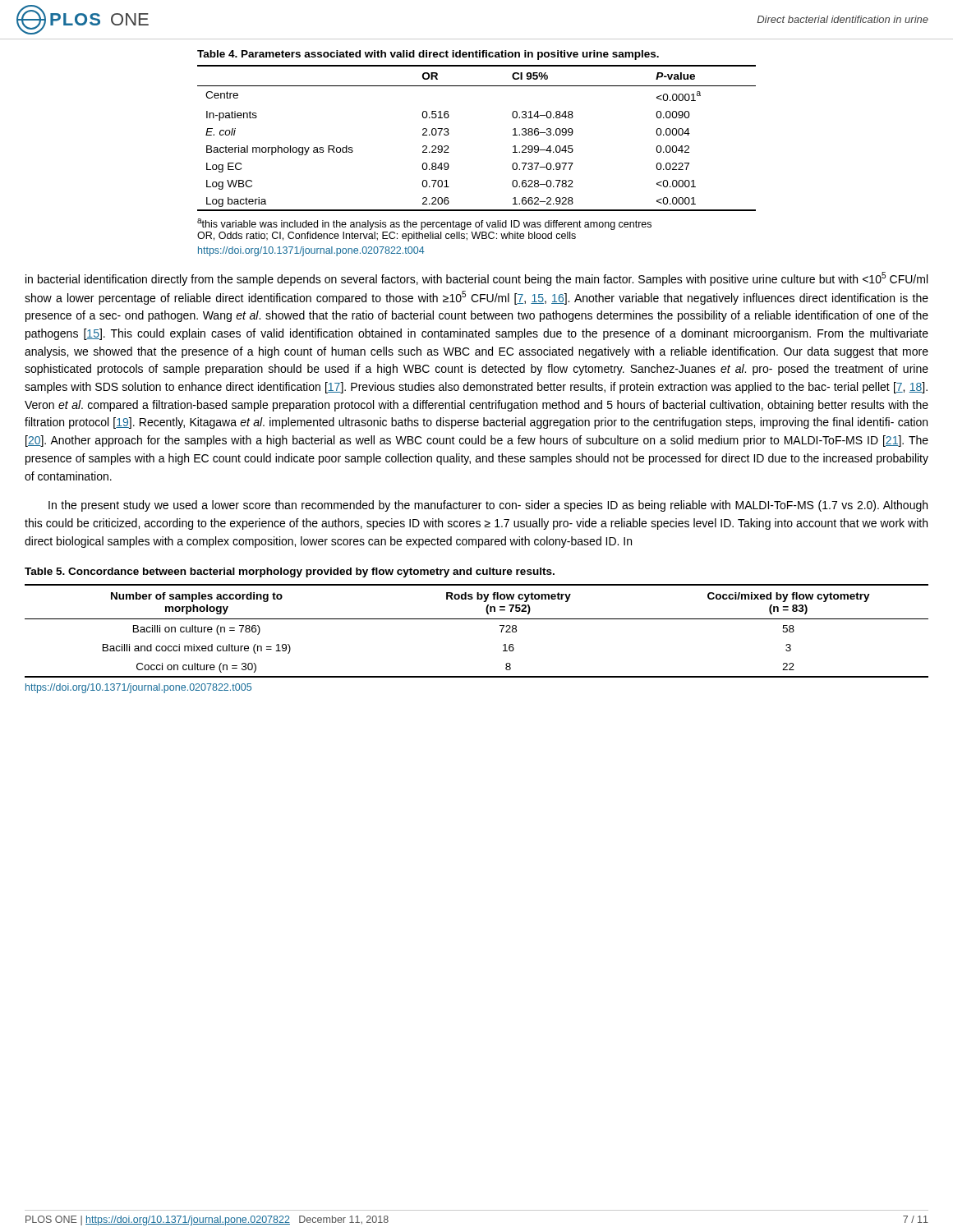Select the table that reads "Log EC"
Image resolution: width=953 pixels, height=1232 pixels.
(476, 138)
